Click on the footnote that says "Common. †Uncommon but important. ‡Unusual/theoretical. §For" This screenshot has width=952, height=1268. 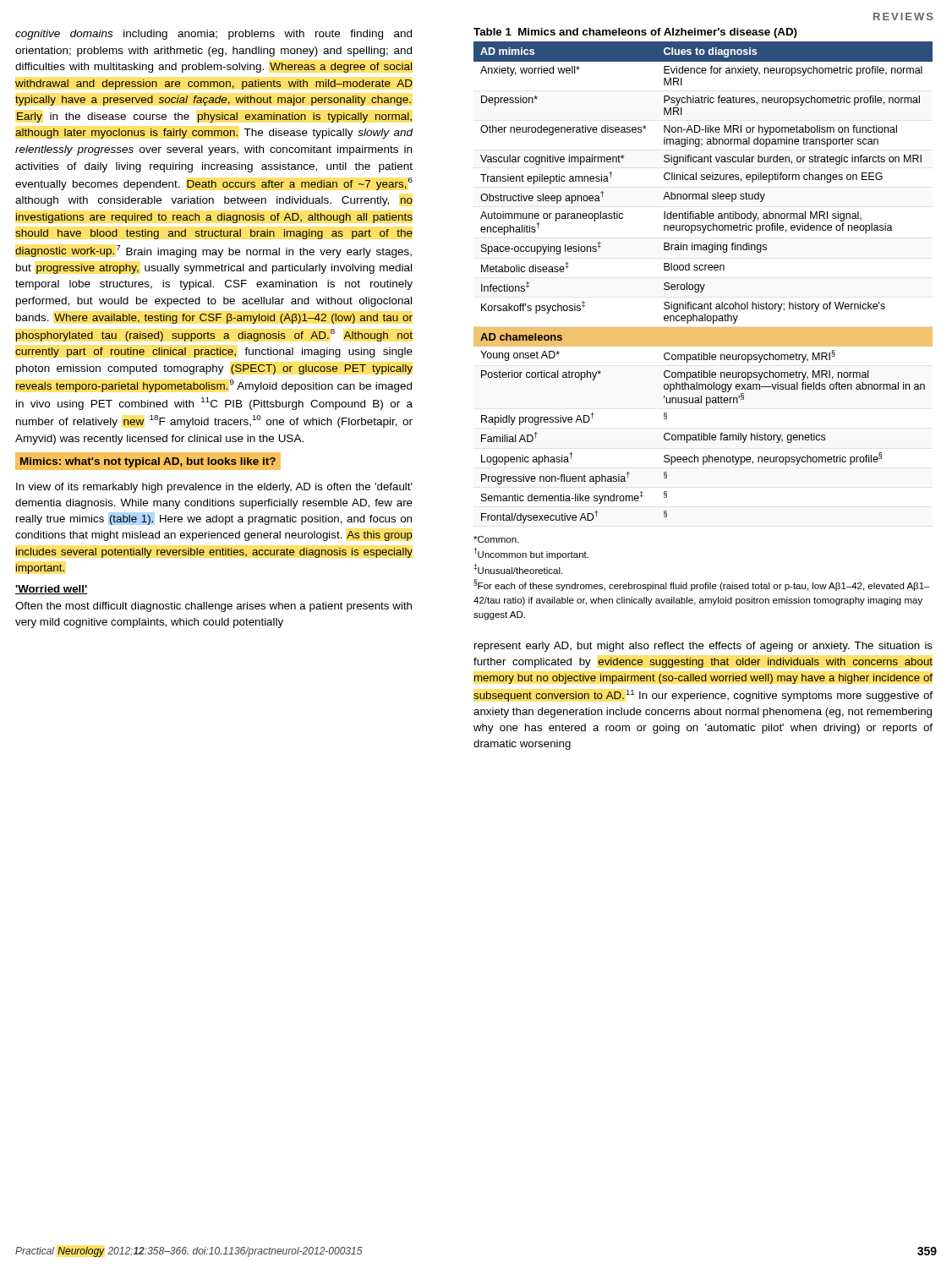(x=701, y=577)
